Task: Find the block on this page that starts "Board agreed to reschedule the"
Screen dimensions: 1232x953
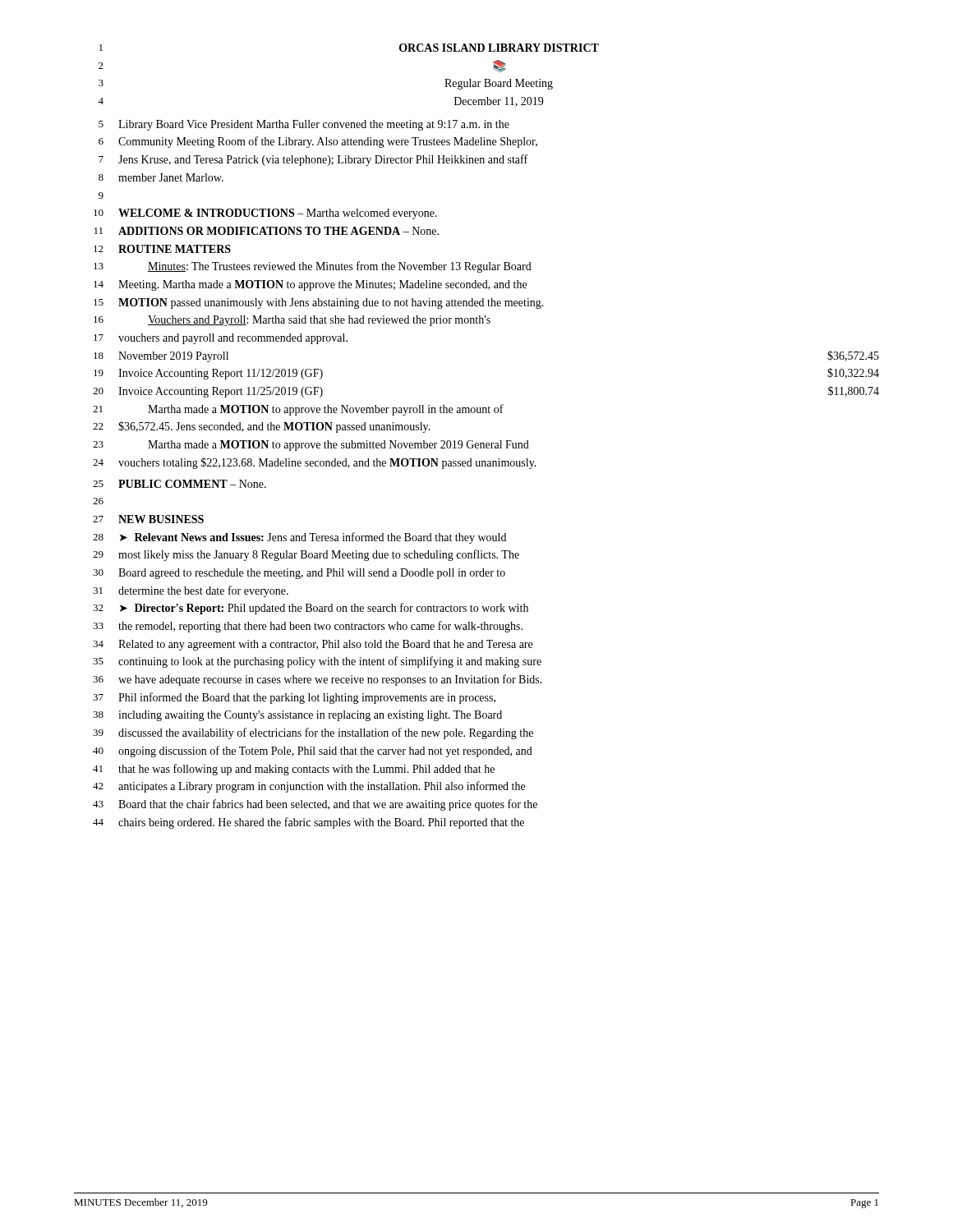Action: click(312, 573)
